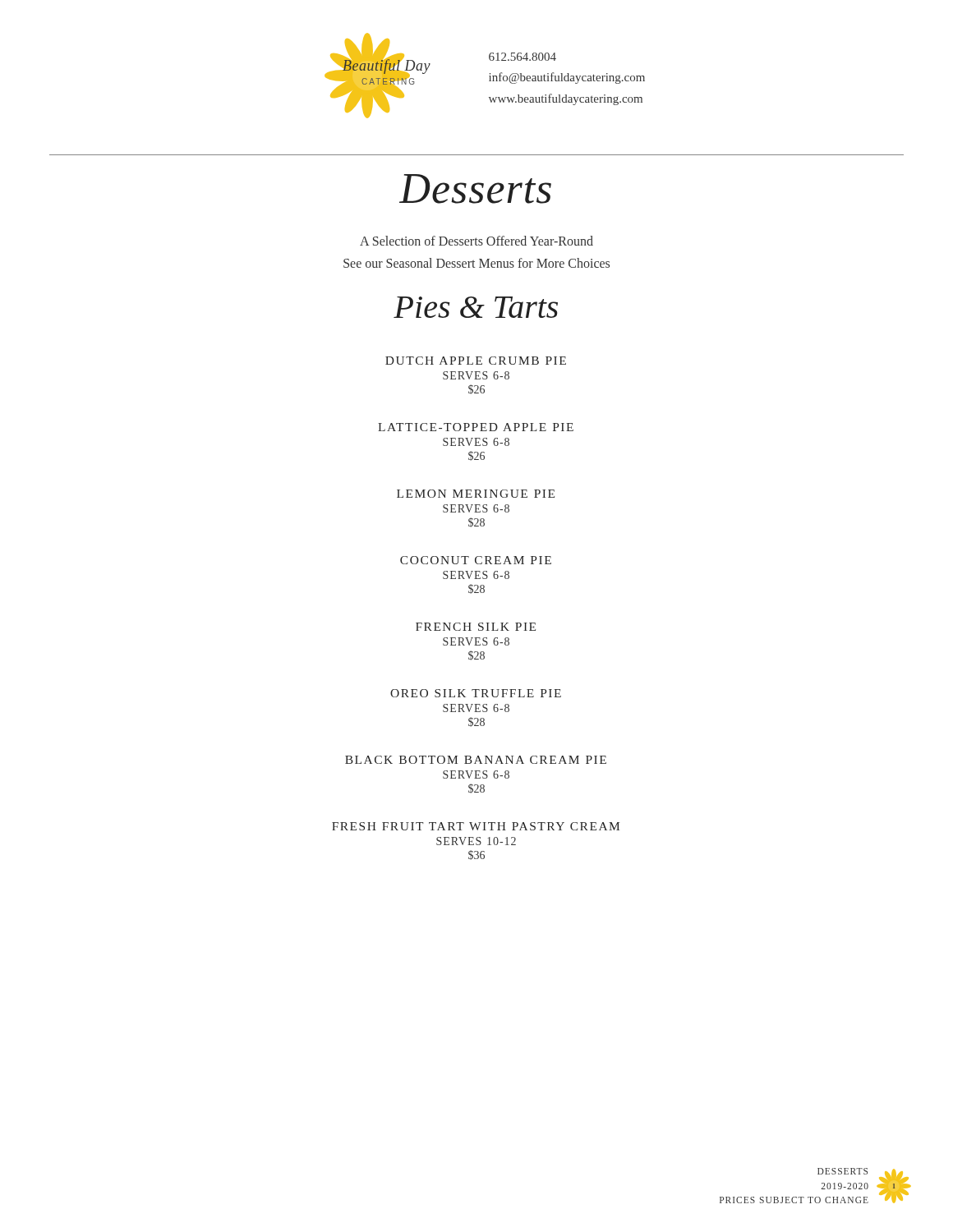Image resolution: width=953 pixels, height=1232 pixels.
Task: Click on the list item that says "OREO SILK TRUFFLE"
Action: pos(476,708)
